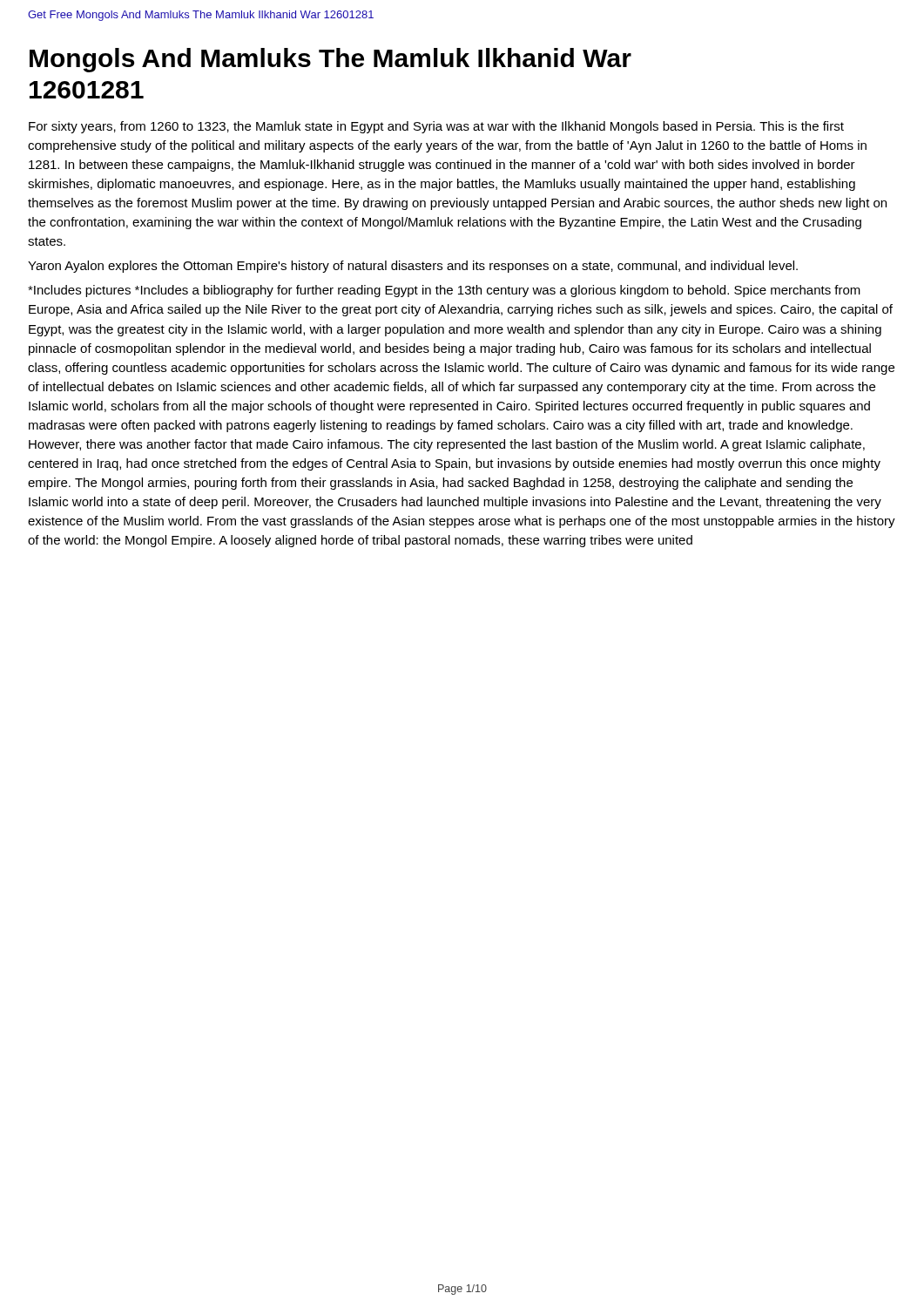Locate the text block that says "Yaron Ayalon explores"
This screenshot has width=924, height=1307.
(x=462, y=266)
